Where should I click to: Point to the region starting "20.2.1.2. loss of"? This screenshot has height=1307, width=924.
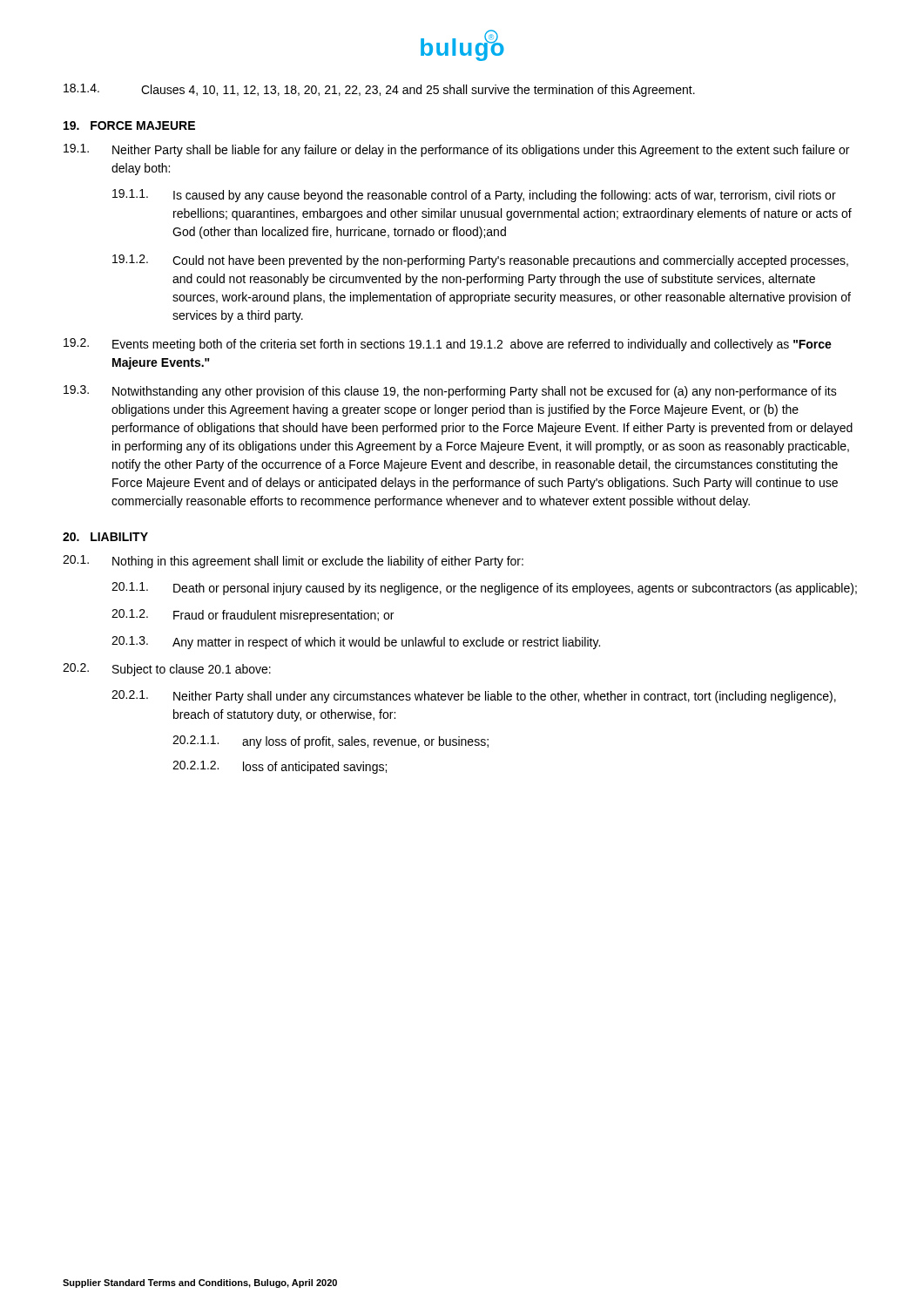(280, 767)
